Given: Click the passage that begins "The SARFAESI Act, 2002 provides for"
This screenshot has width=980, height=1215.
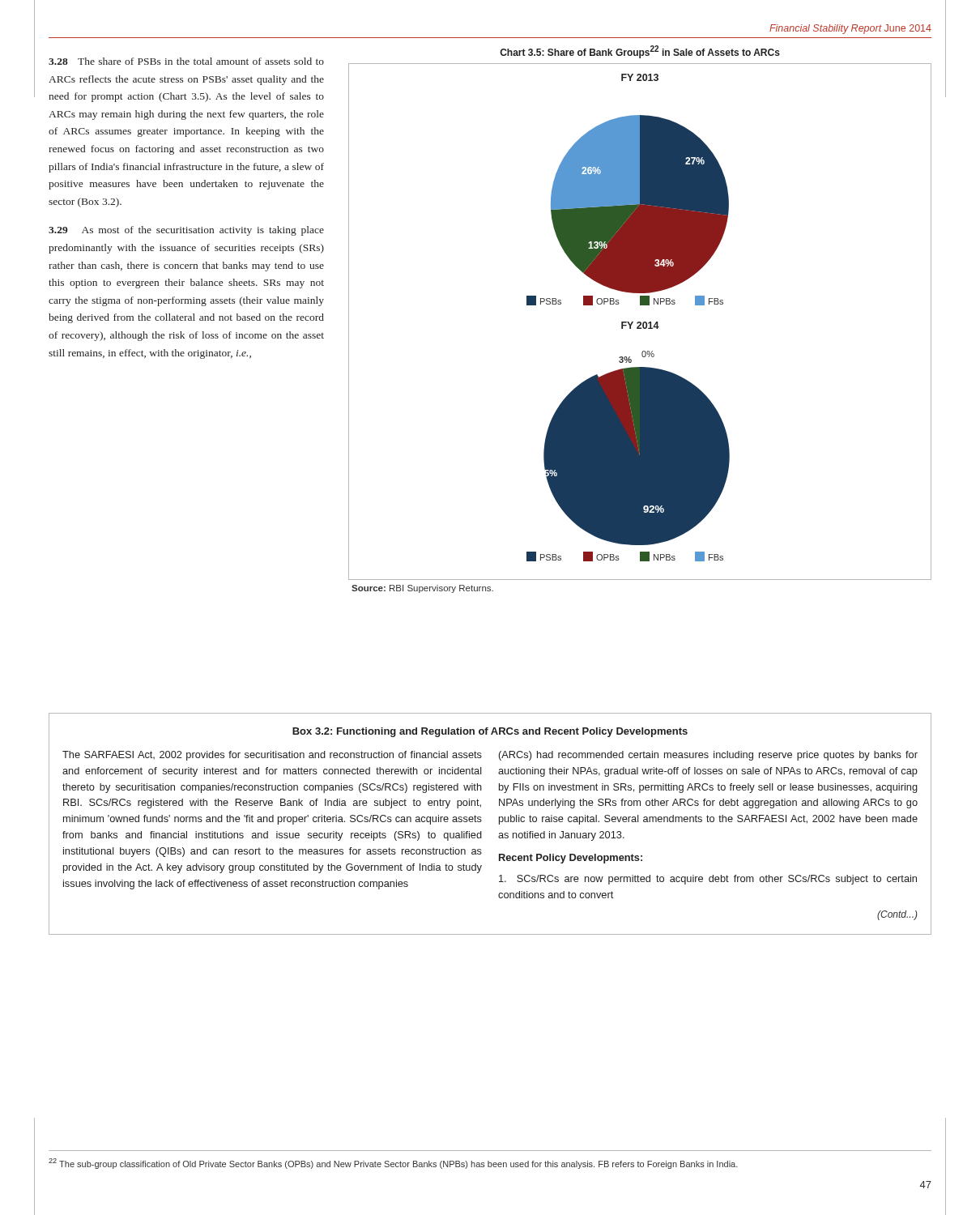Looking at the screenshot, I should (272, 819).
